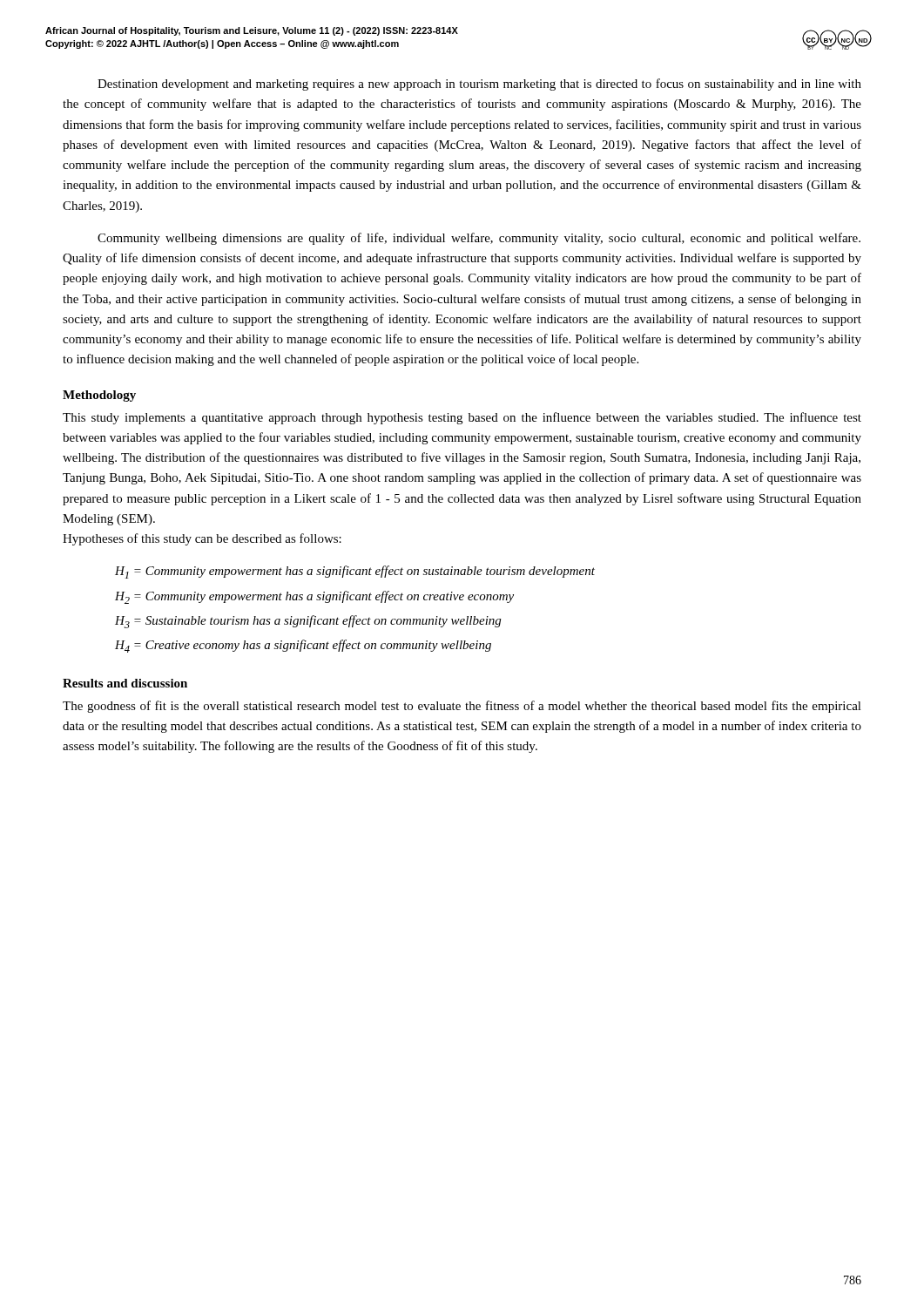Viewport: 924px width, 1307px height.
Task: Find the block on this page that starts "H3 = Sustainable tourism has a significant effect"
Action: point(308,622)
